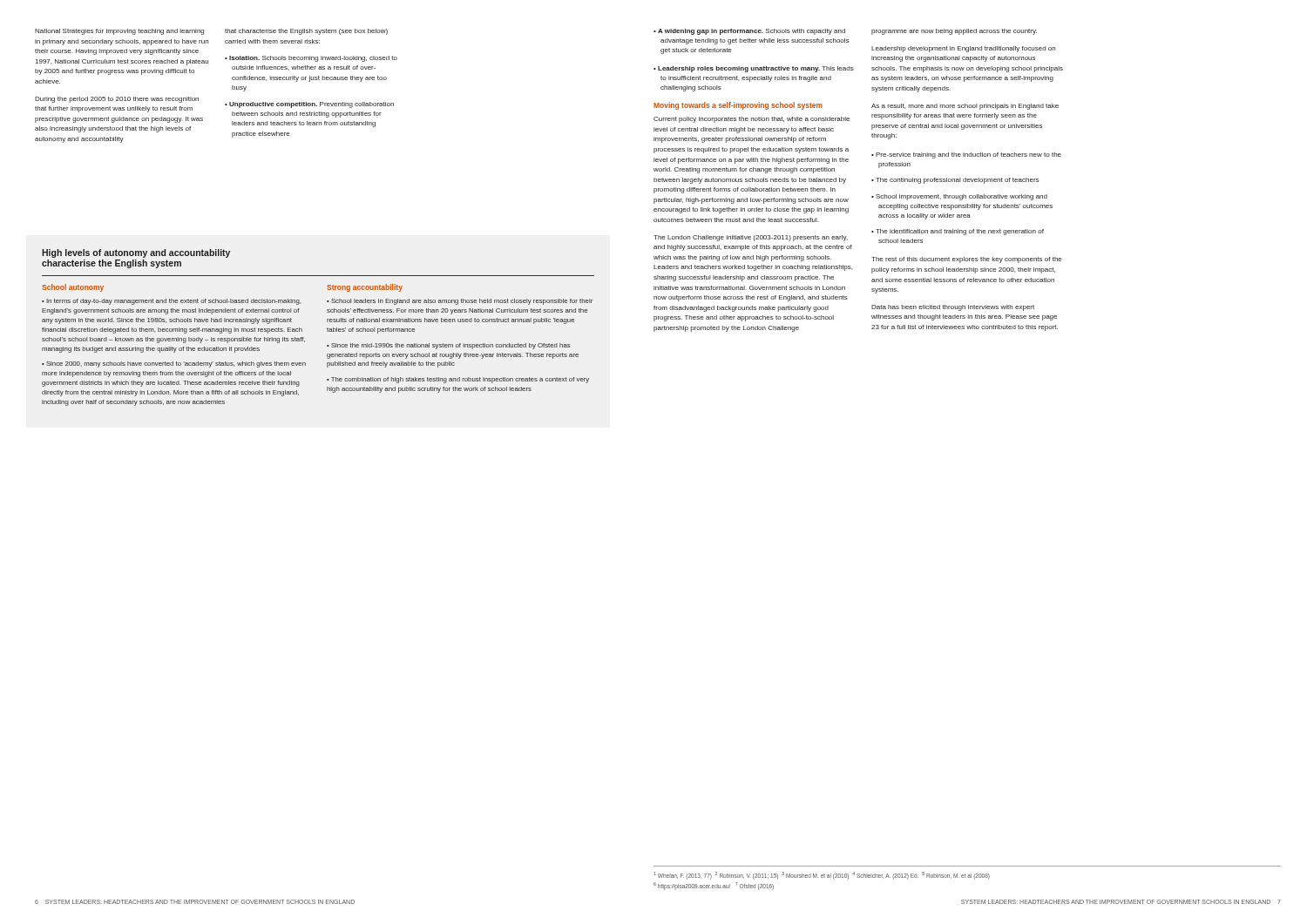Screen dimensions: 924x1307
Task: Where is the passage that starts "• Isolation. Schools becoming inward-looking,"?
Action: click(x=311, y=73)
